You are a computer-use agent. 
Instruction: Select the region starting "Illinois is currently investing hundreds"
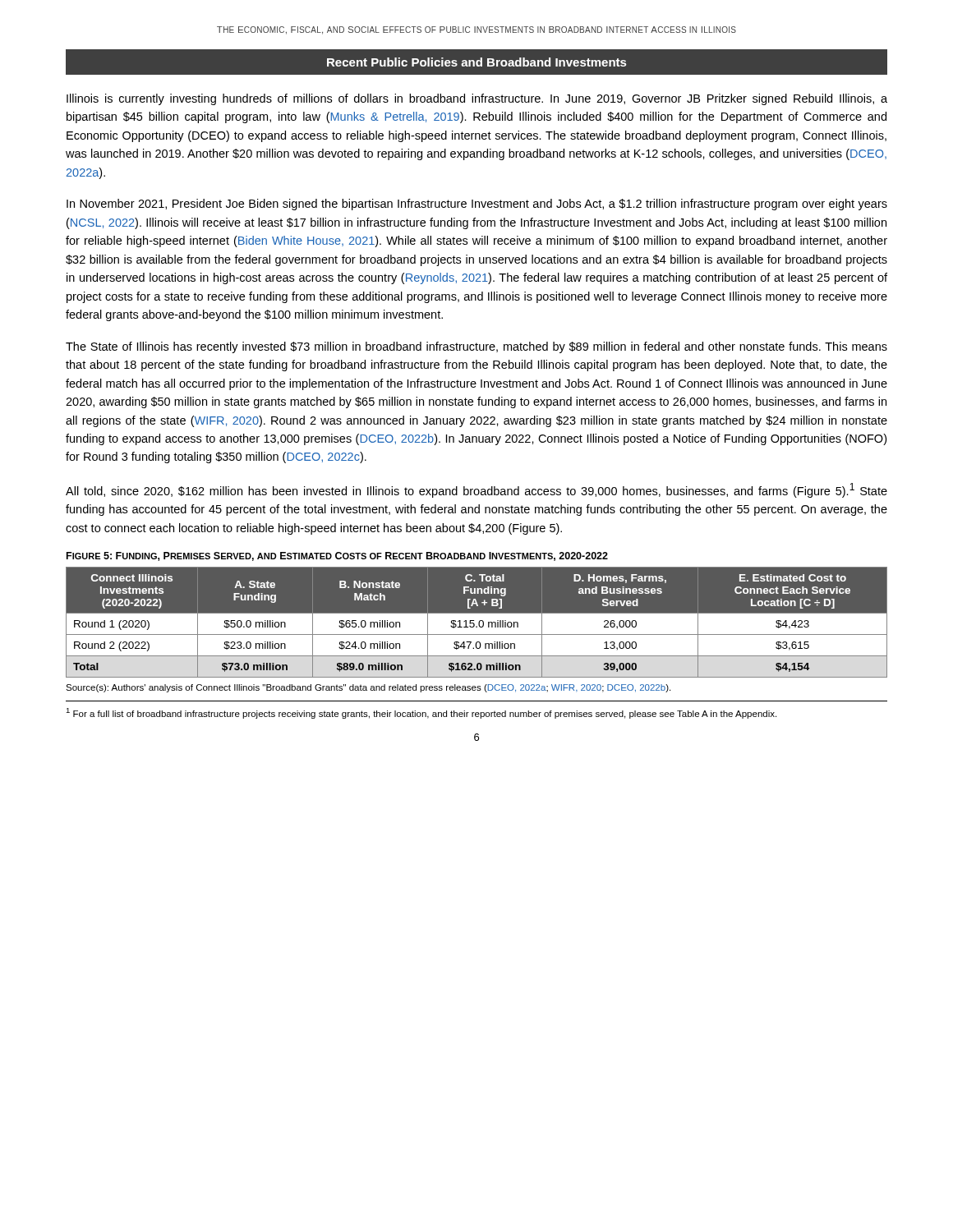click(476, 135)
